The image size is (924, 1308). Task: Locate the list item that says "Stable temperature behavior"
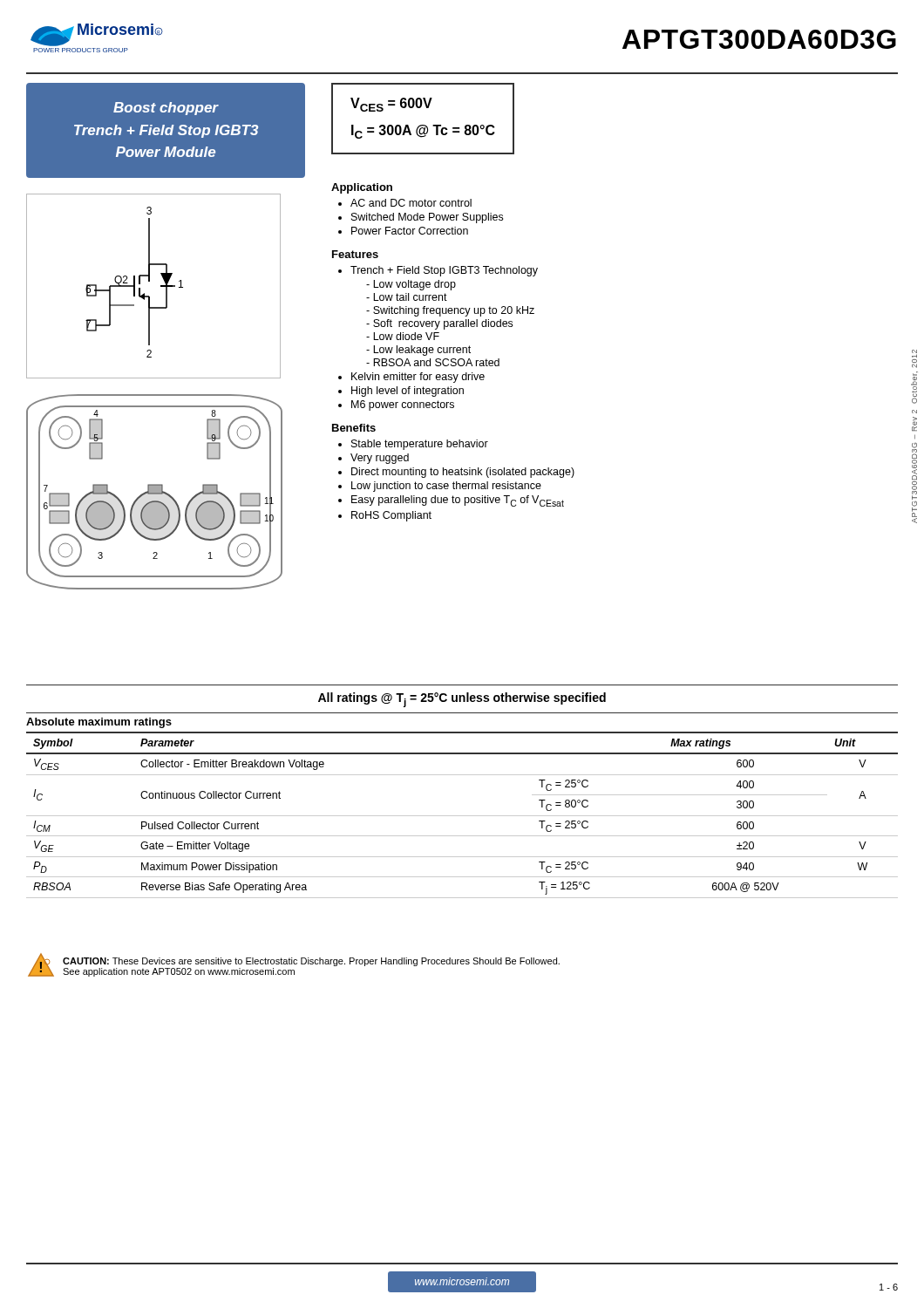coord(419,444)
